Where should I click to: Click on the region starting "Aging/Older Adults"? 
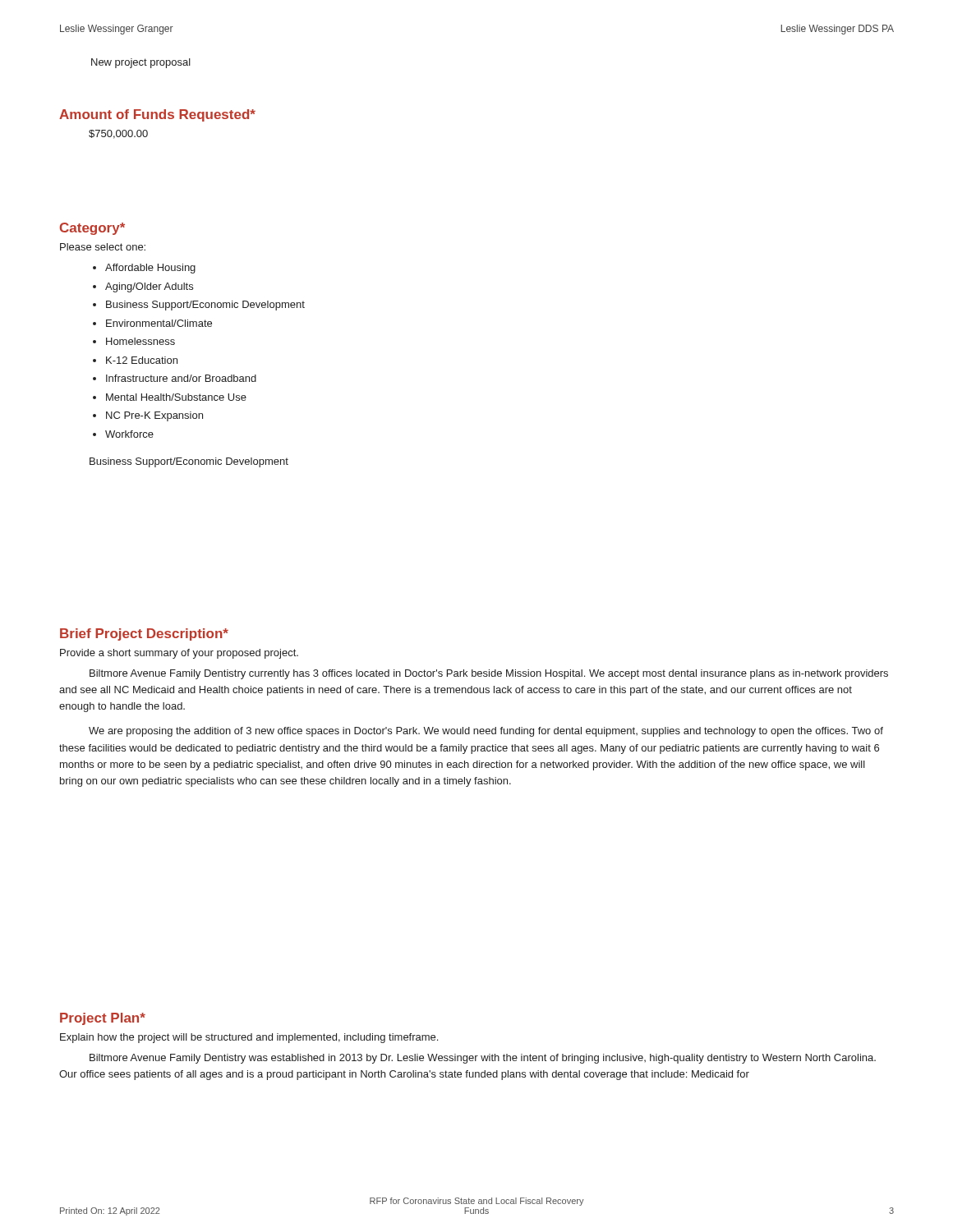click(x=149, y=286)
